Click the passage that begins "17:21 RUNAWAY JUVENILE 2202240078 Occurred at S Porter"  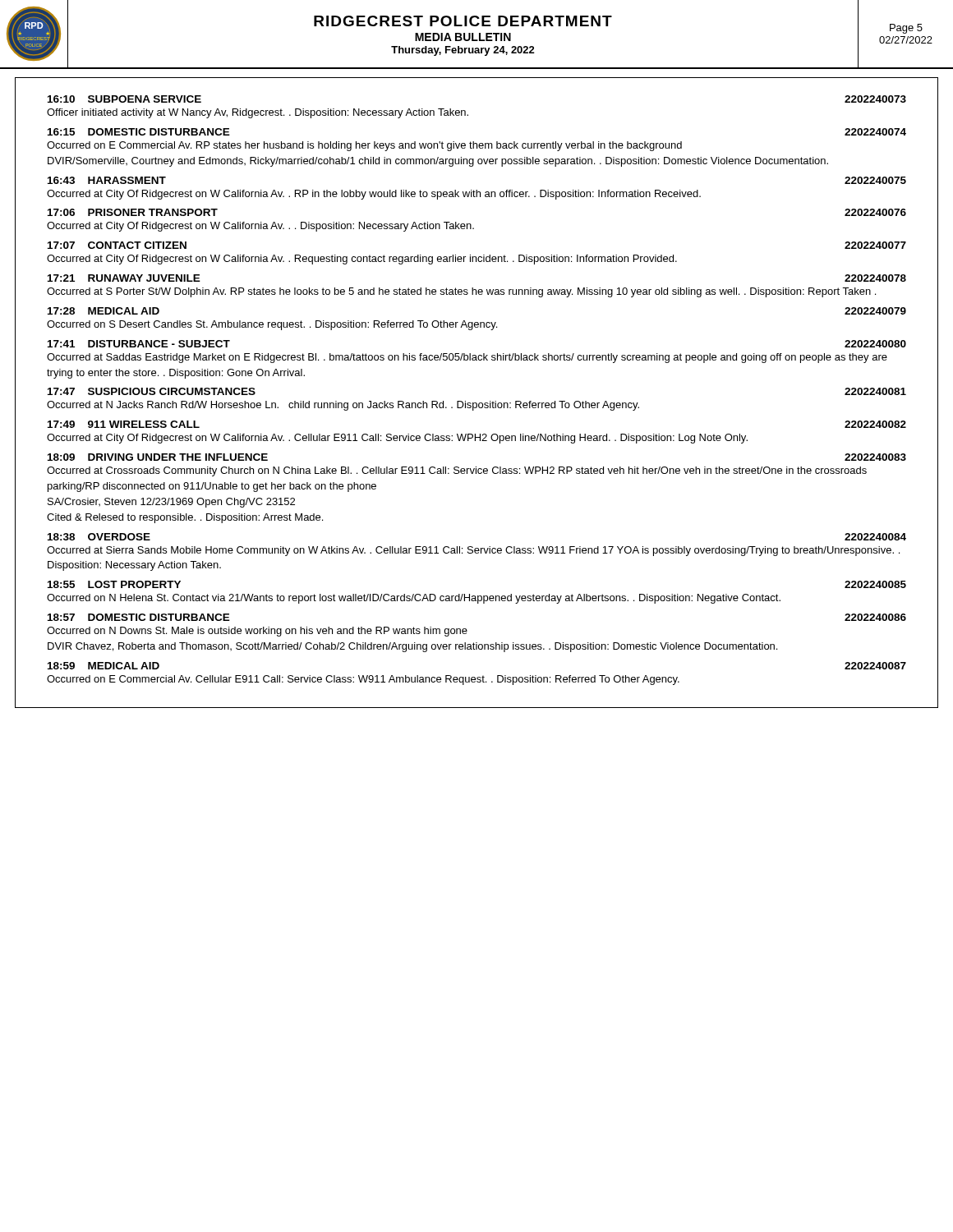tap(476, 286)
